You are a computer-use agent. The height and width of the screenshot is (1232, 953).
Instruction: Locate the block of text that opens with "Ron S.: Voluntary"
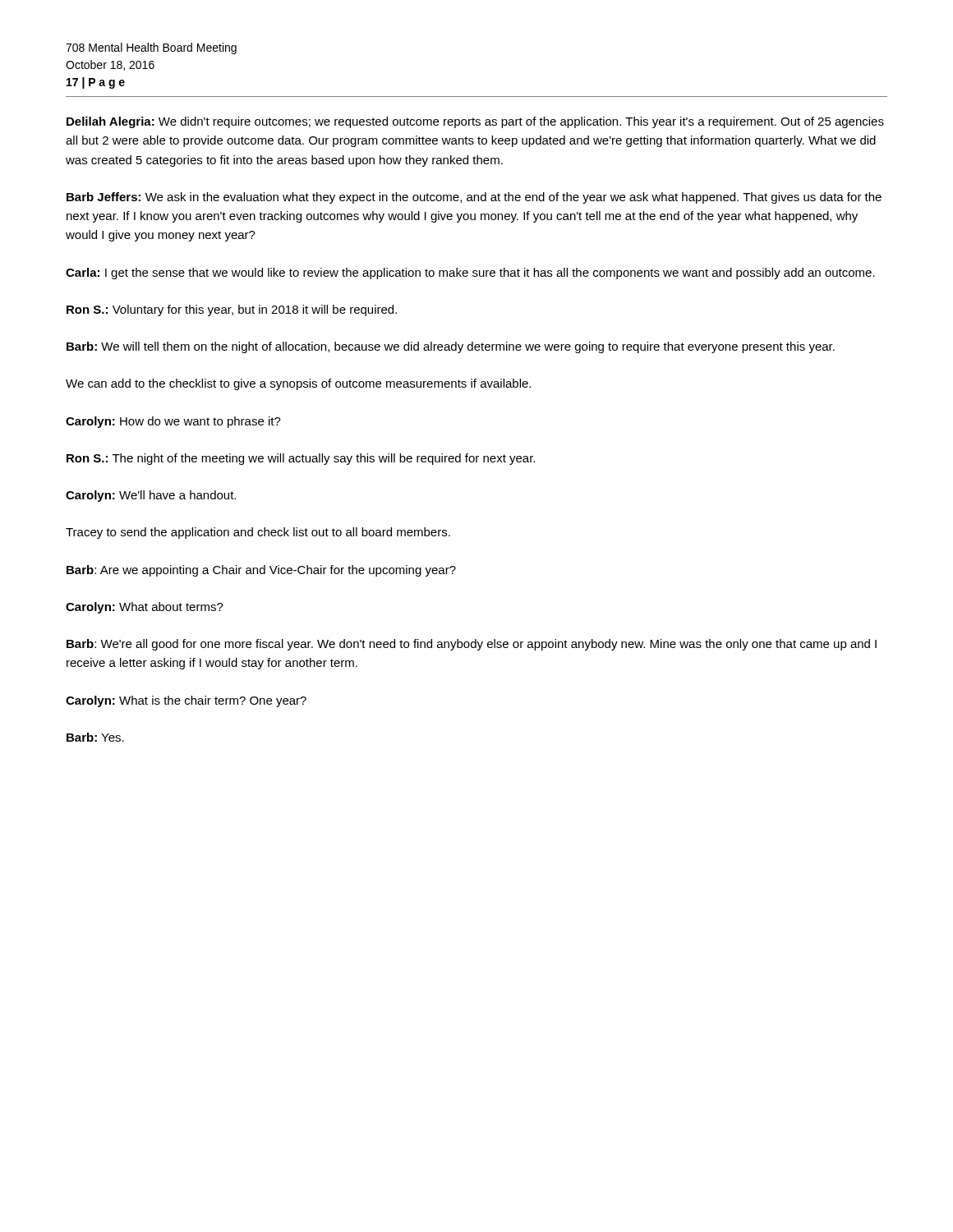click(x=232, y=310)
